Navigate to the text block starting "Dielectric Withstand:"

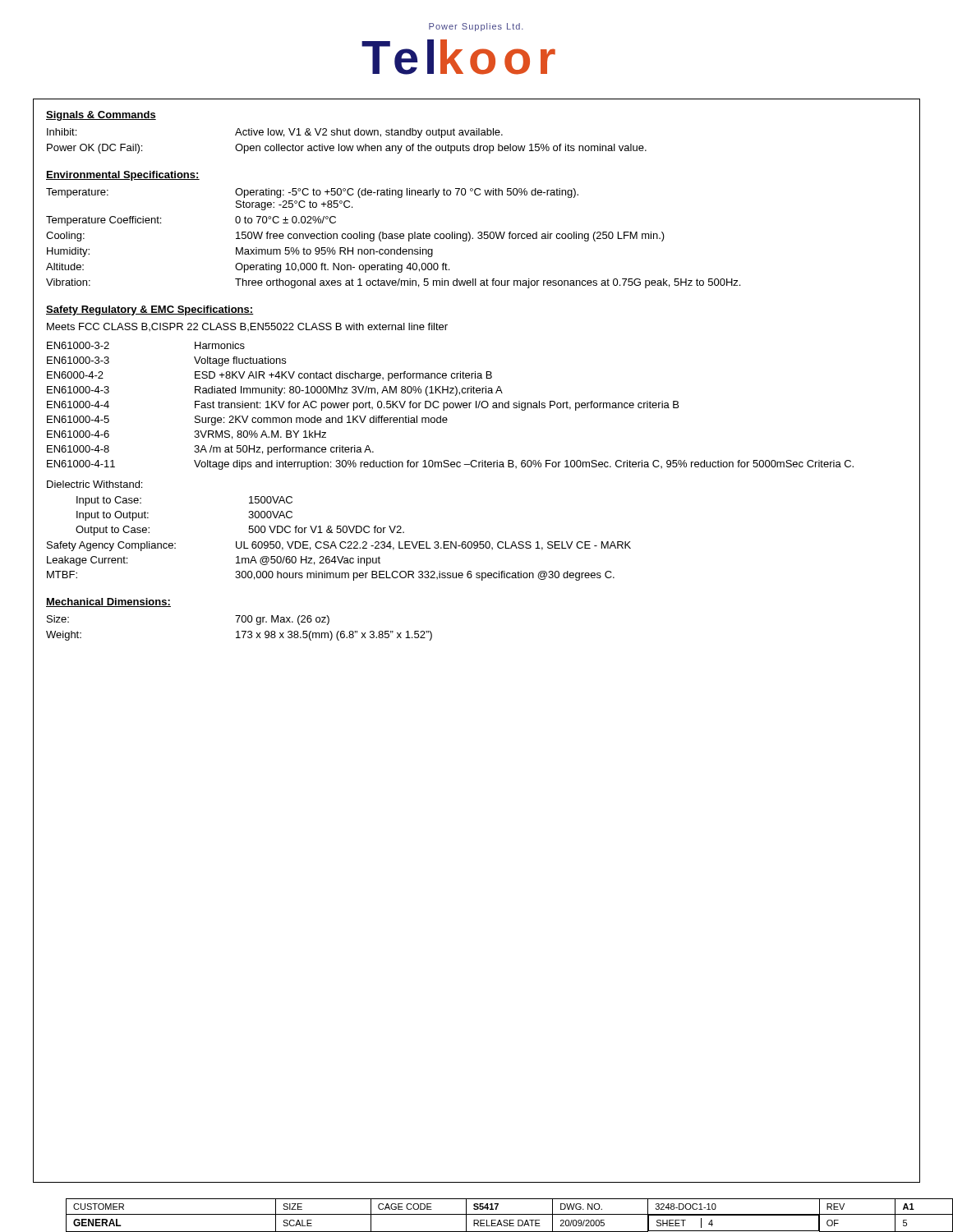95,484
